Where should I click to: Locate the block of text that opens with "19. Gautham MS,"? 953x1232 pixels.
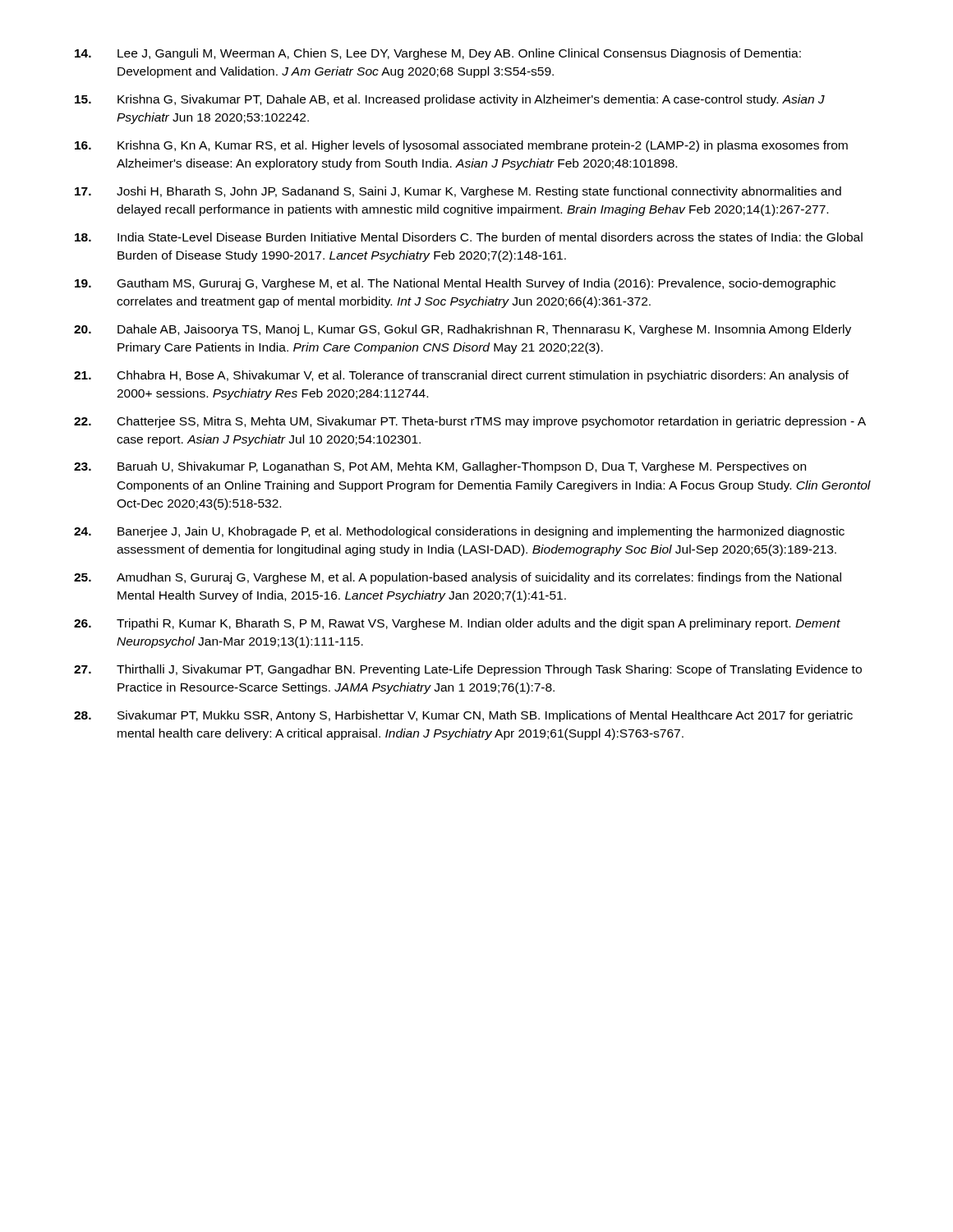click(476, 293)
